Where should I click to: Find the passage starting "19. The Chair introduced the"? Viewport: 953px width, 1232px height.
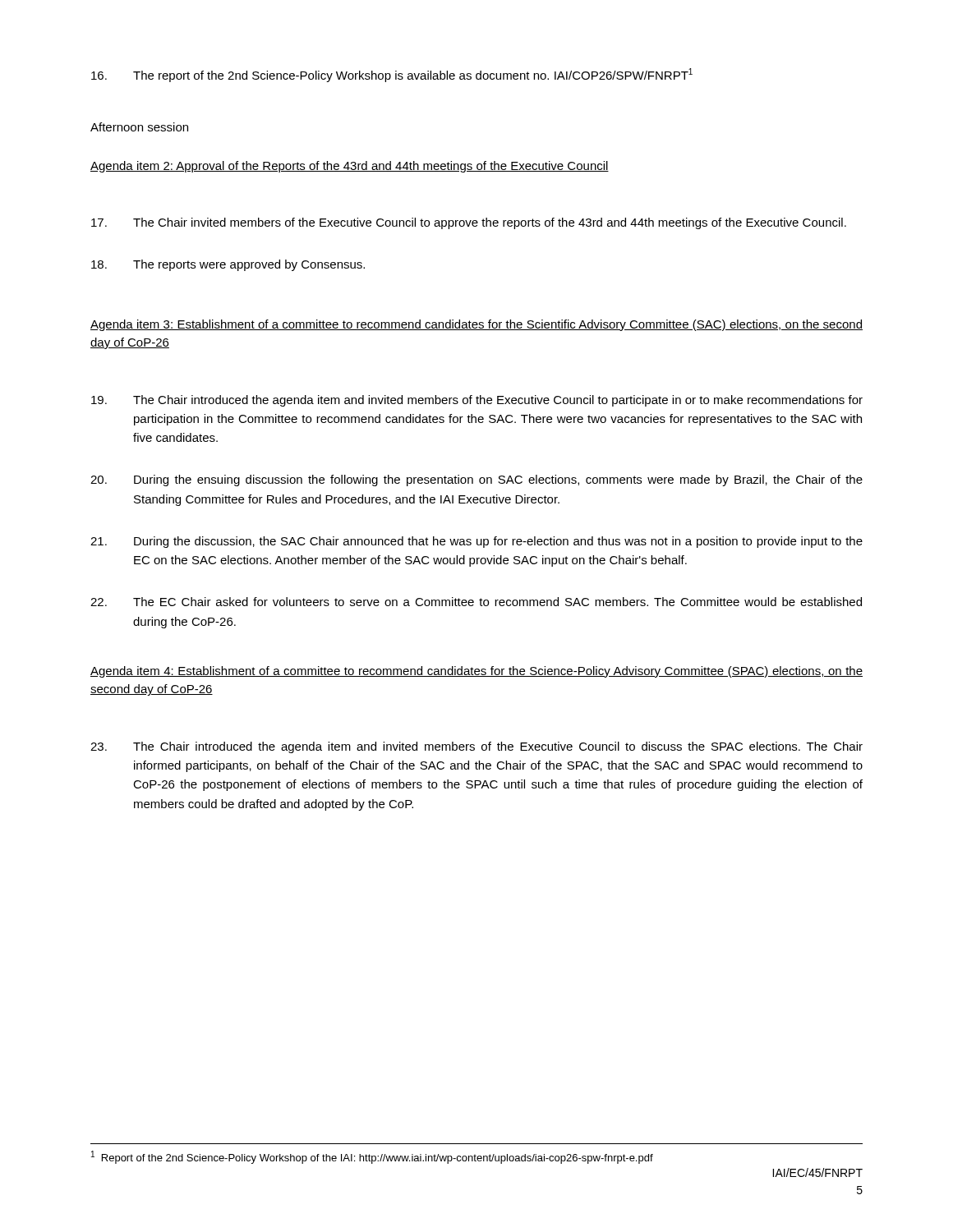(x=476, y=418)
